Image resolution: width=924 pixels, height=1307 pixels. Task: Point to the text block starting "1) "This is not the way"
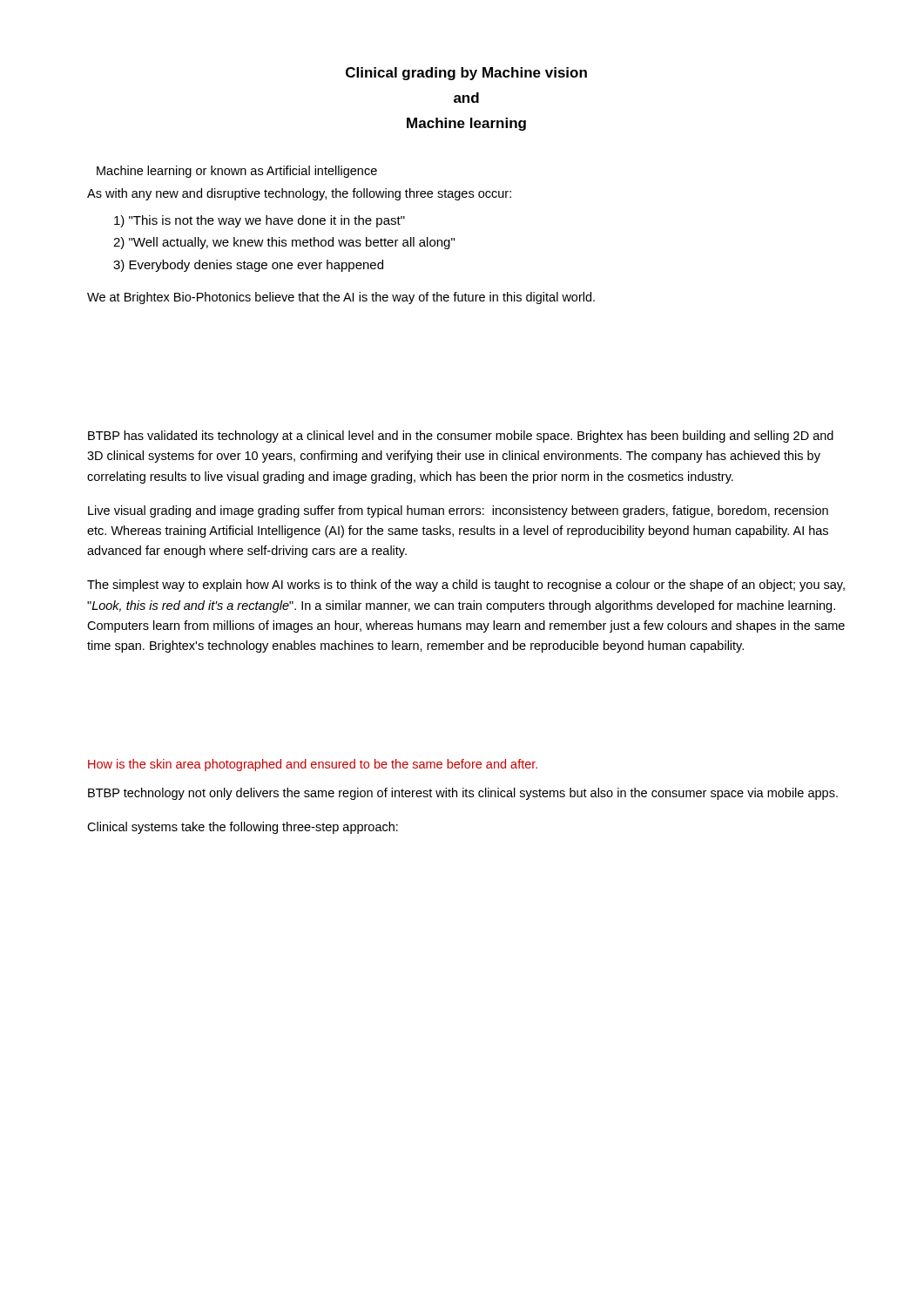click(x=259, y=220)
